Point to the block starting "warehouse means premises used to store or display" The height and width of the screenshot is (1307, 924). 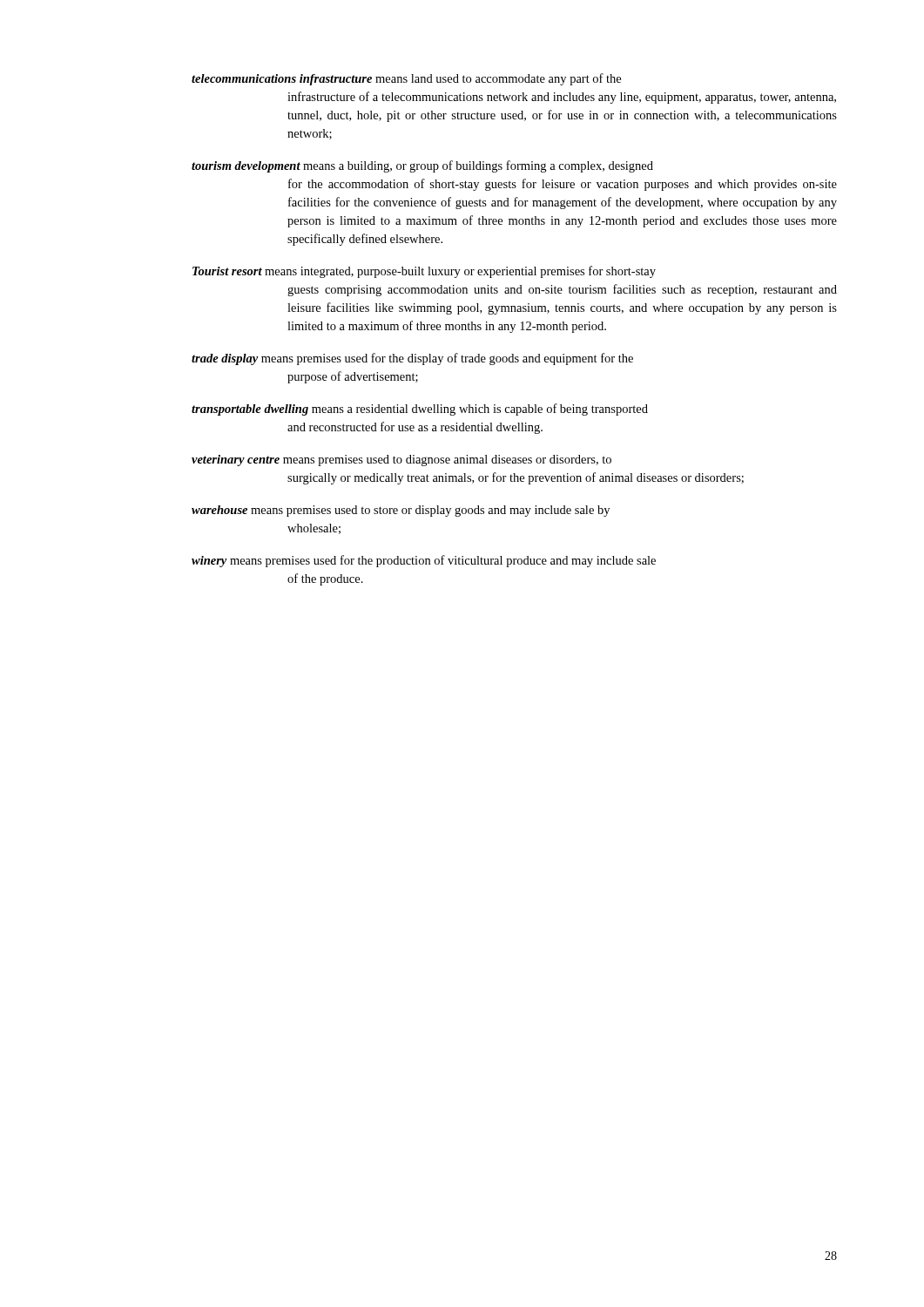(514, 520)
